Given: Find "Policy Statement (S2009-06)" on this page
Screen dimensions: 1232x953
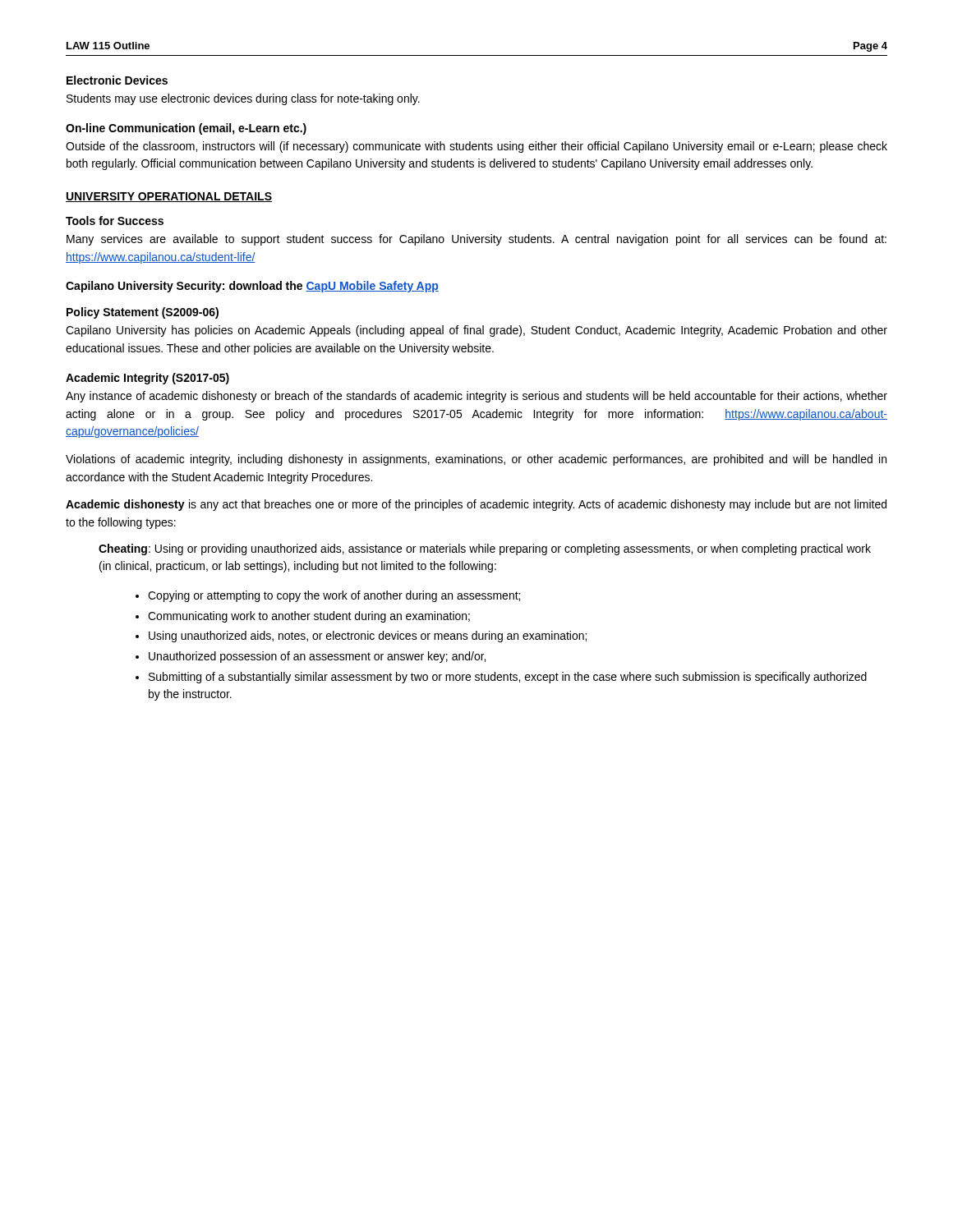Looking at the screenshot, I should (x=142, y=312).
